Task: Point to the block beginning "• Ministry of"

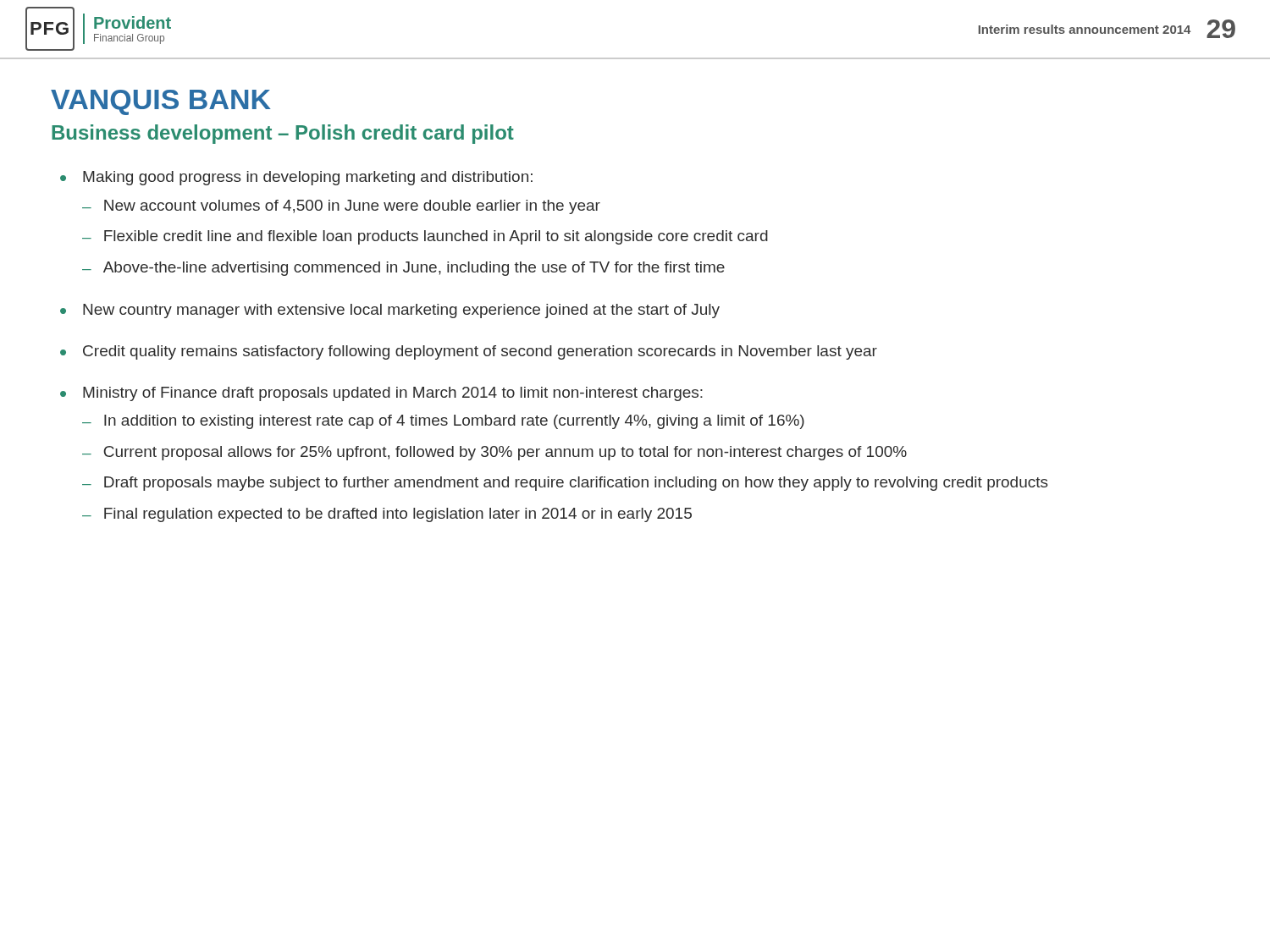Action: point(554,456)
